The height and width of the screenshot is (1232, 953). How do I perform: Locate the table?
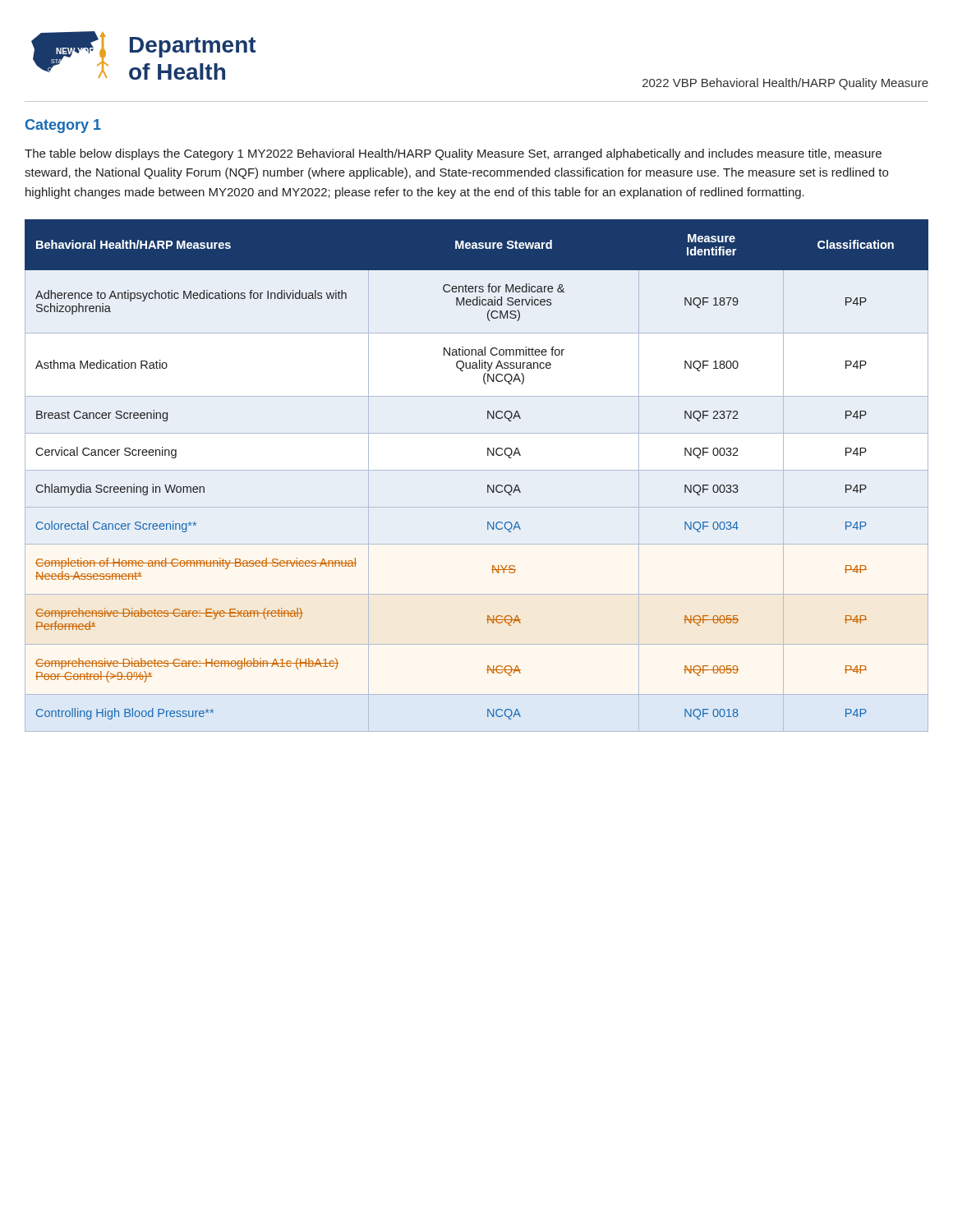point(476,475)
